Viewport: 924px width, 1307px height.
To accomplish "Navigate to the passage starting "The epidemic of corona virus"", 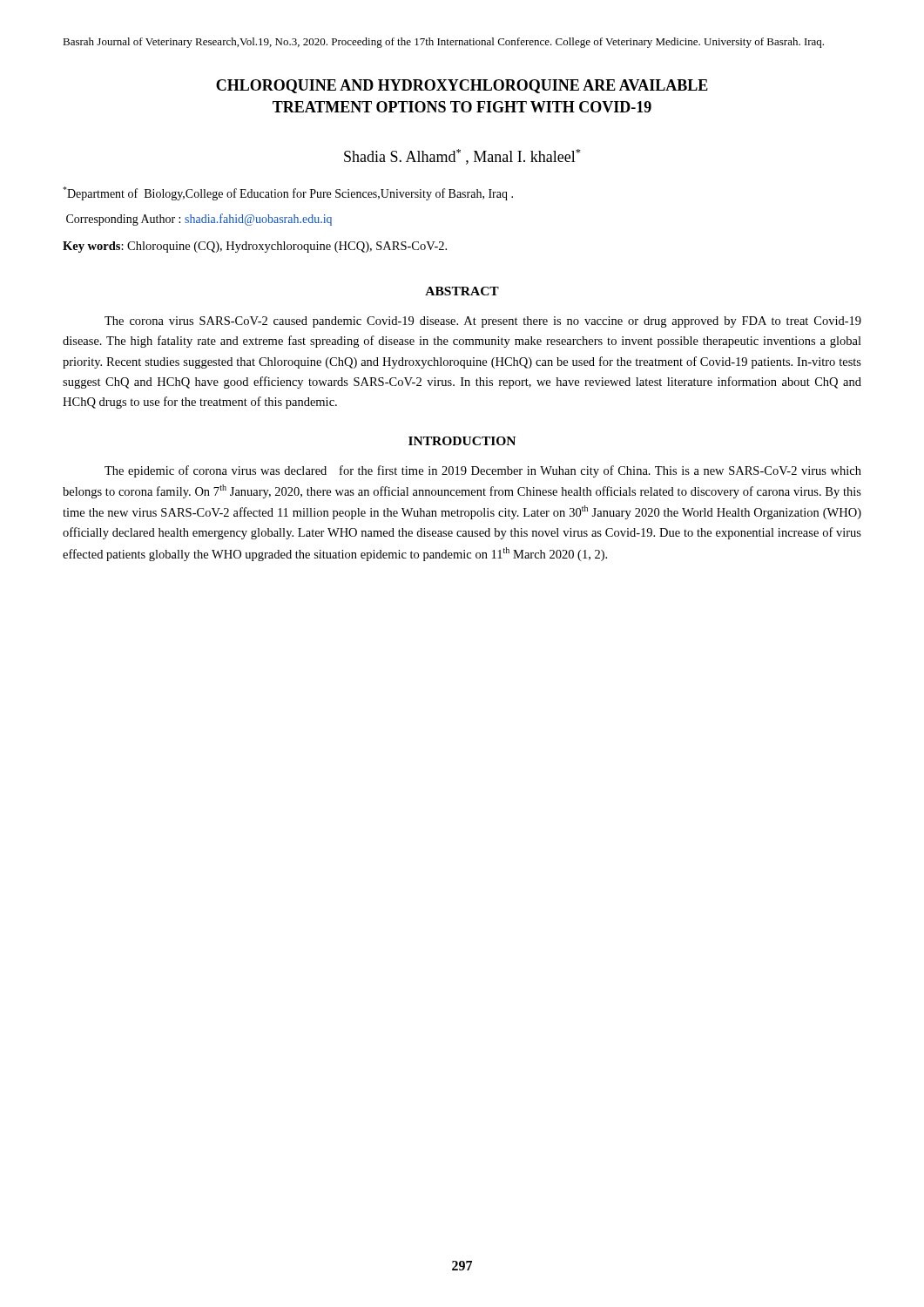I will click(x=462, y=512).
